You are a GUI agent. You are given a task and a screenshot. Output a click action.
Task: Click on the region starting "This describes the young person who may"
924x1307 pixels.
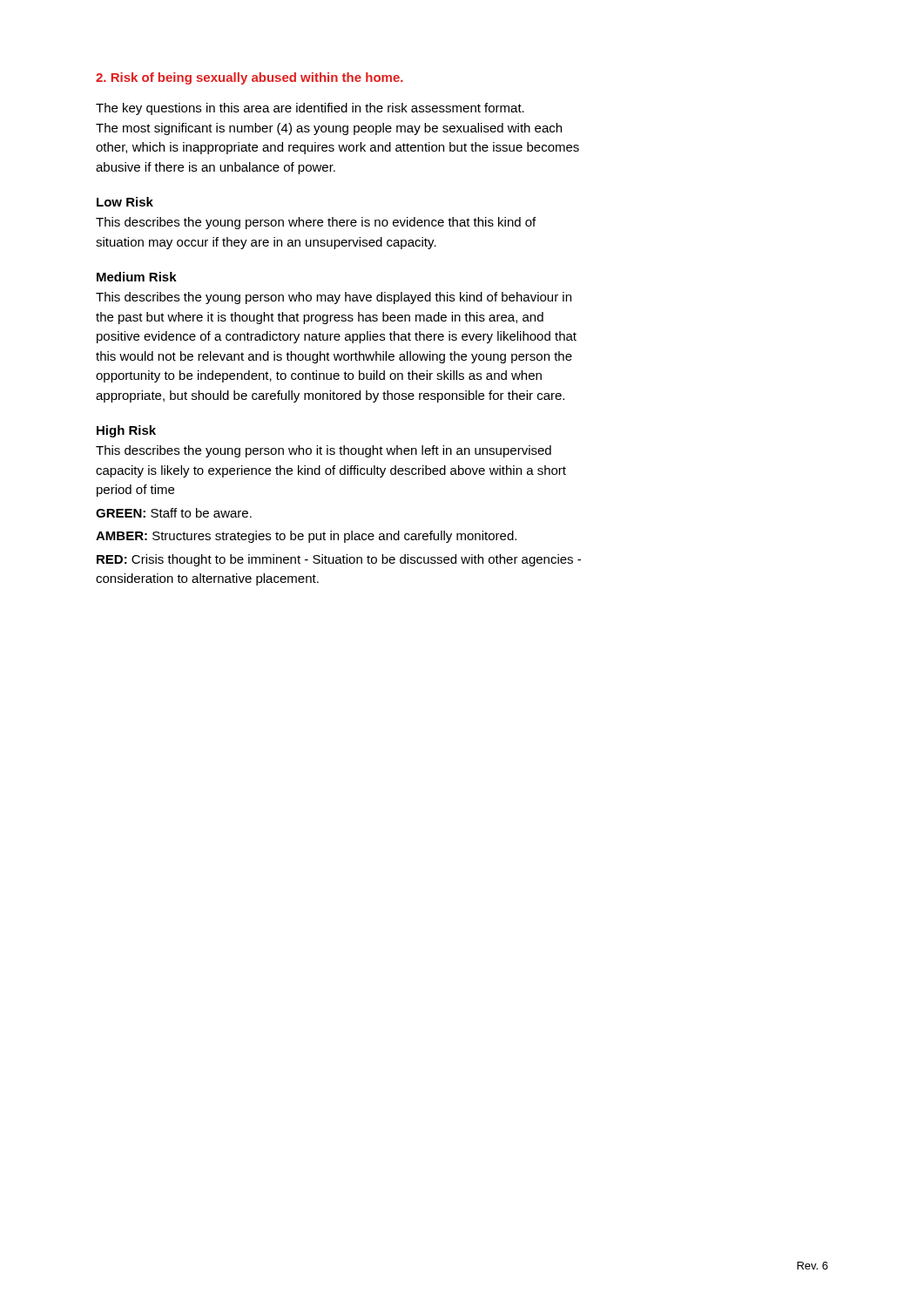tap(336, 346)
